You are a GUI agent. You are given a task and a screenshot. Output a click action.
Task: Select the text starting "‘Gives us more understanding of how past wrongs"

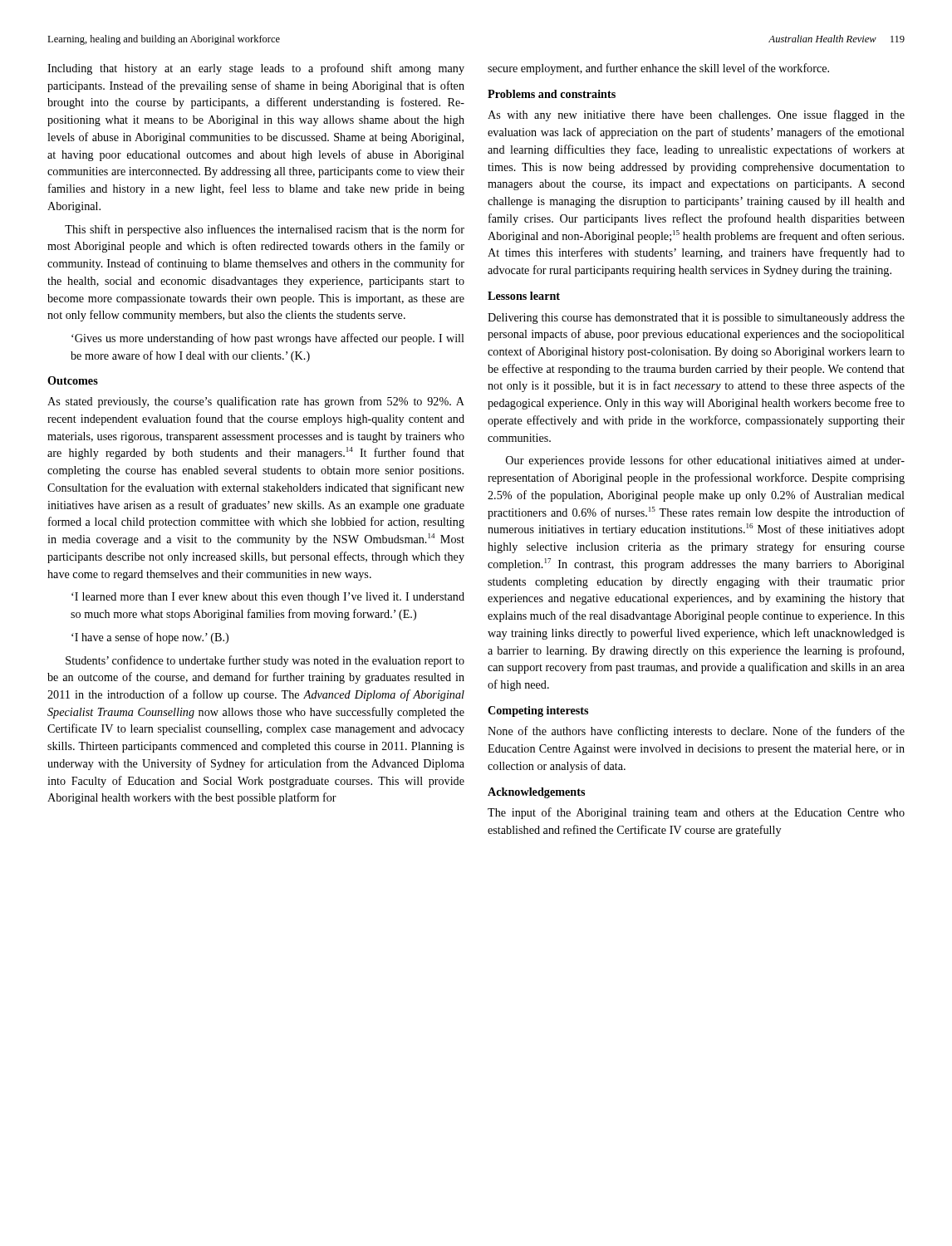tap(268, 347)
